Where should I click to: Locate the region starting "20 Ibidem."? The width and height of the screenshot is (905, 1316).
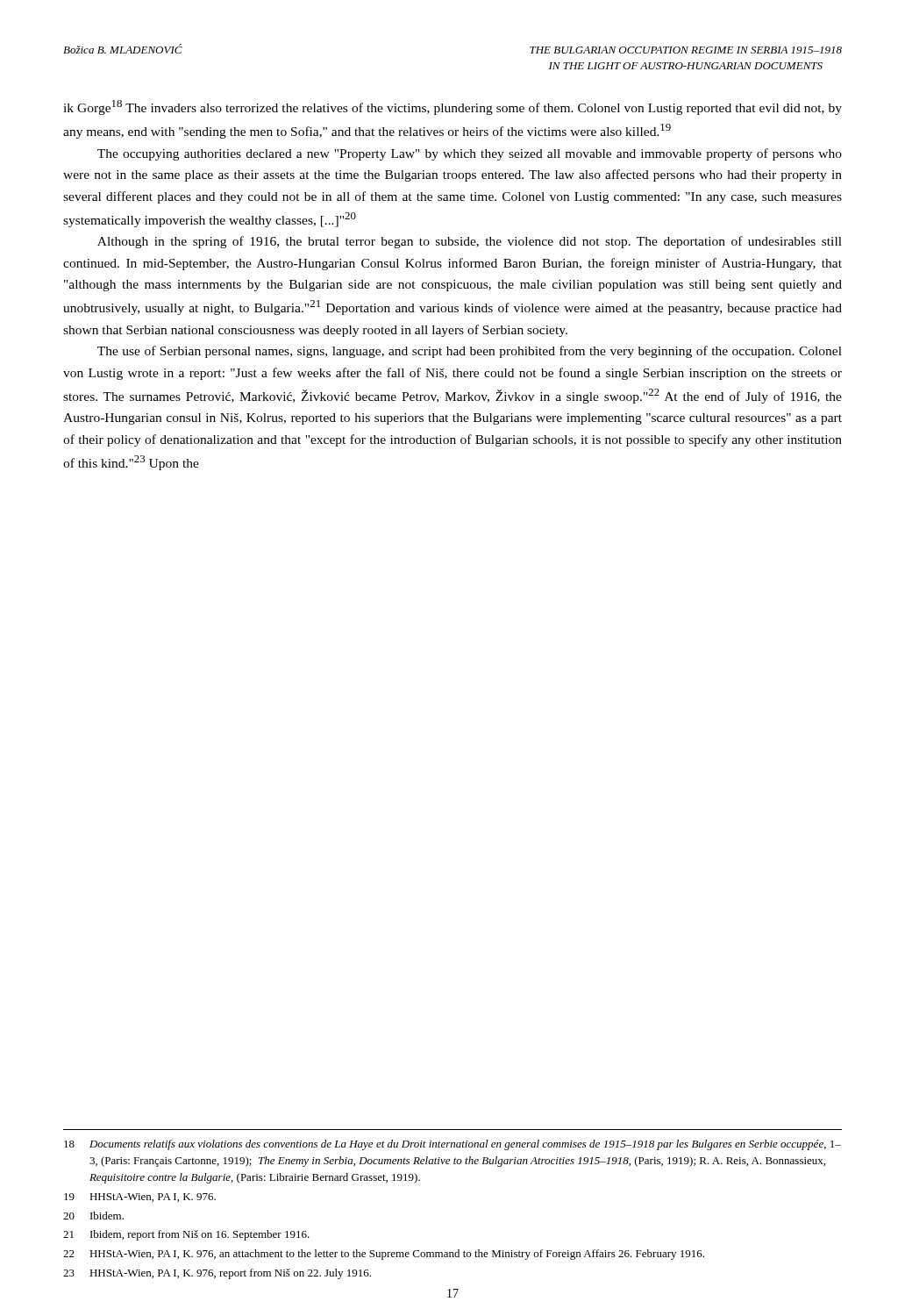93,1216
